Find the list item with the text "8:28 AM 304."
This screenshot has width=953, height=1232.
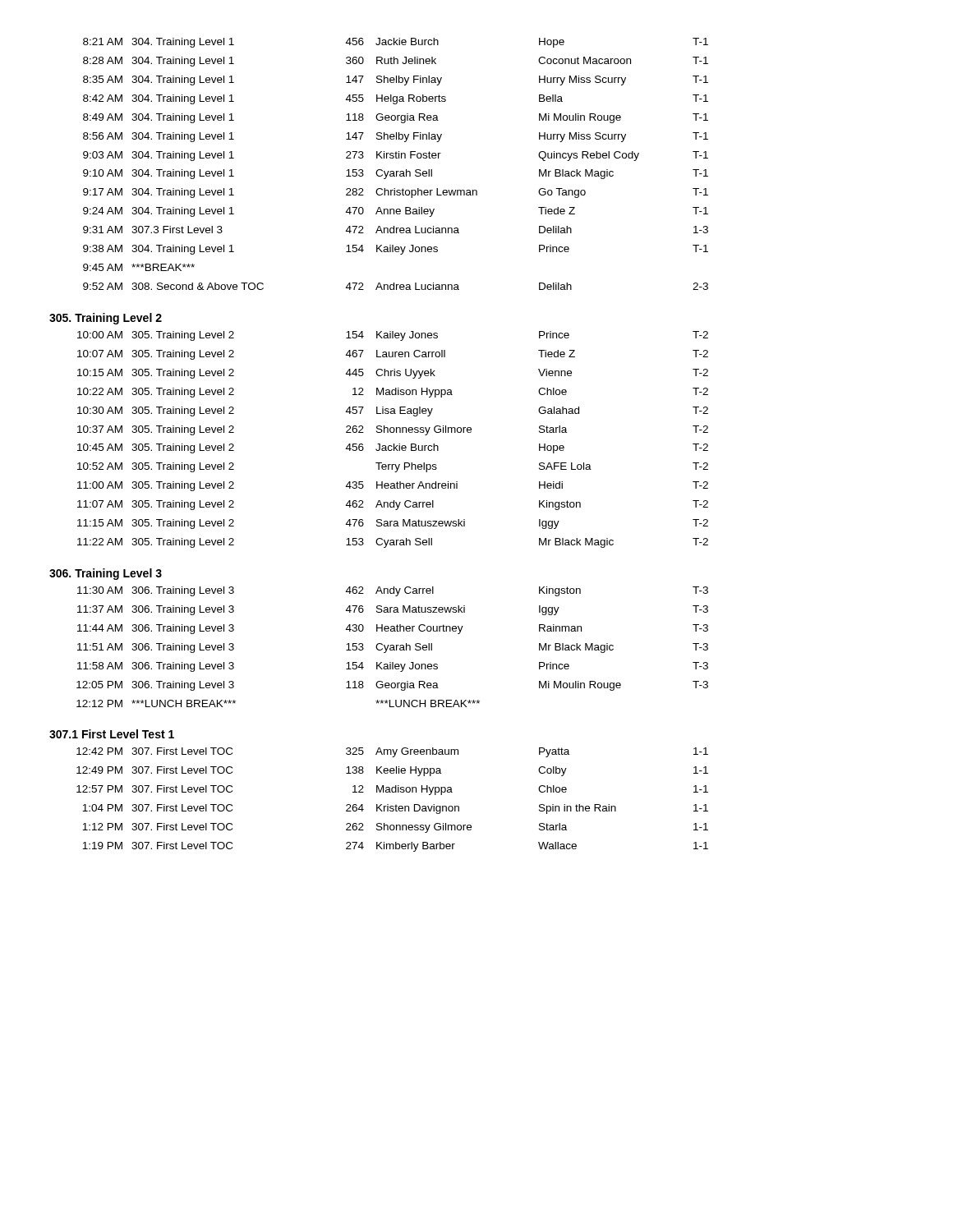click(x=396, y=61)
